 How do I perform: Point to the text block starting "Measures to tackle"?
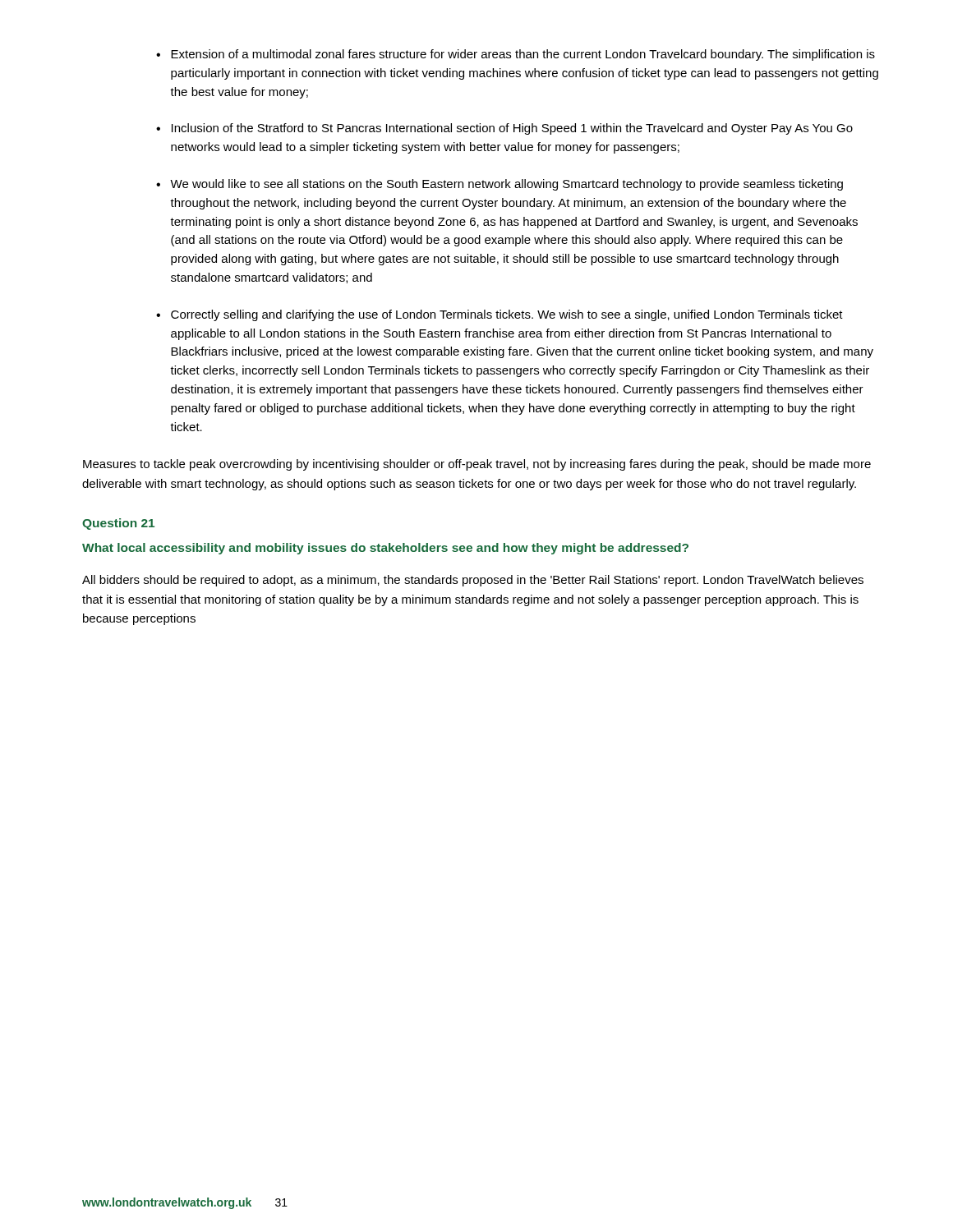click(x=477, y=473)
